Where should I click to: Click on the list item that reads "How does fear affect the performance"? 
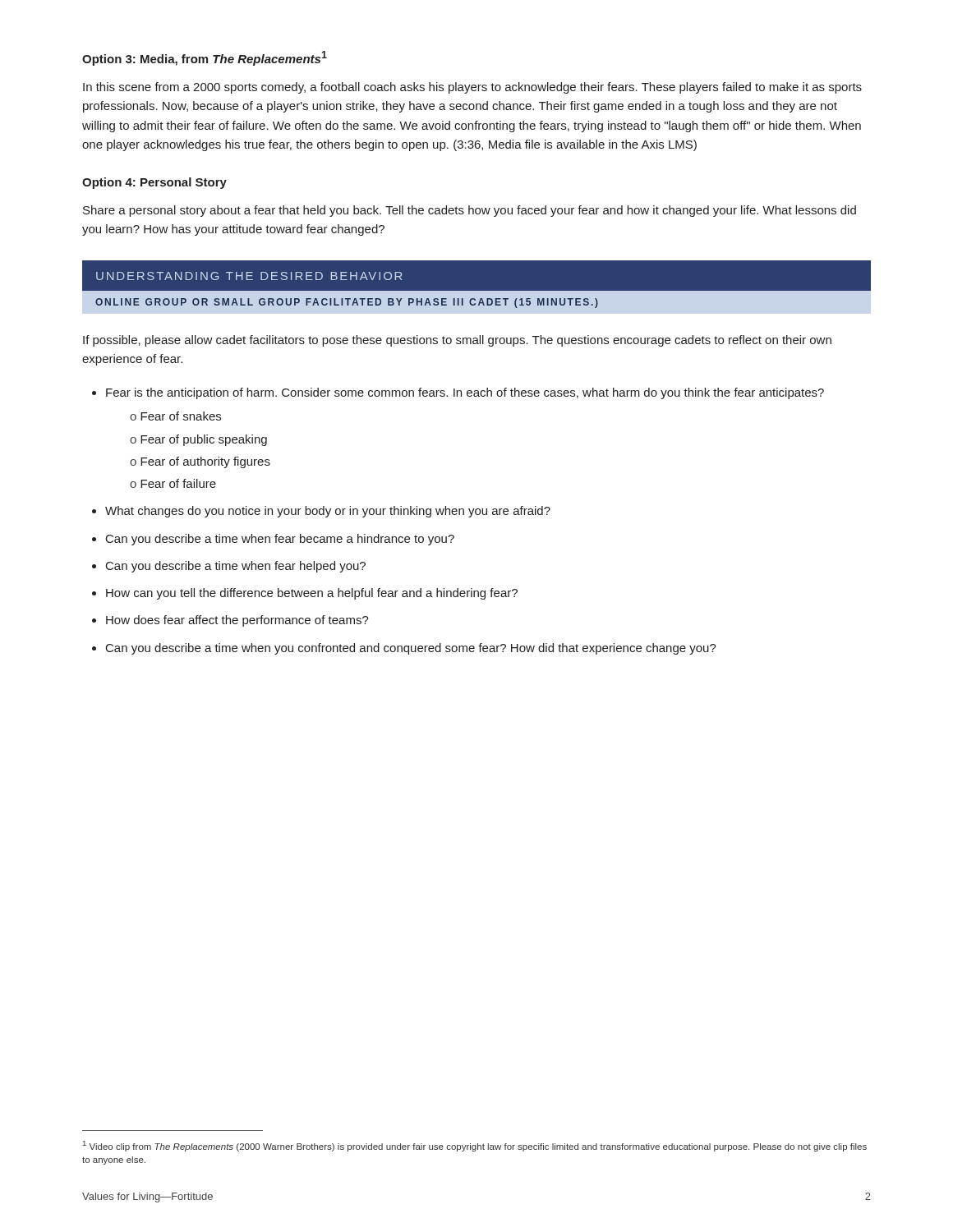[237, 620]
